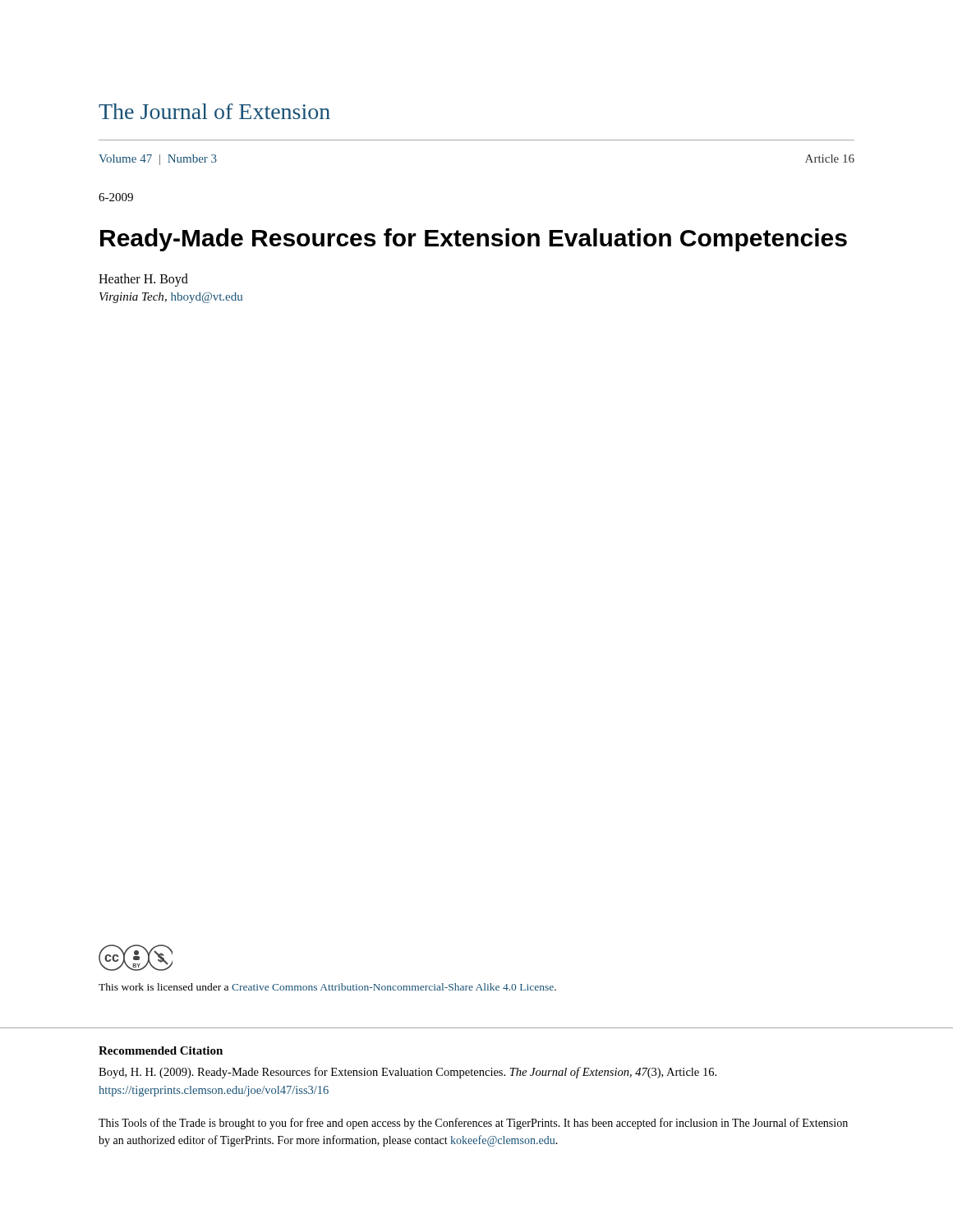Click on the block starting "Ready-Made Resources for Extension Evaluation Competencies"
Viewport: 953px width, 1232px height.
(x=476, y=238)
